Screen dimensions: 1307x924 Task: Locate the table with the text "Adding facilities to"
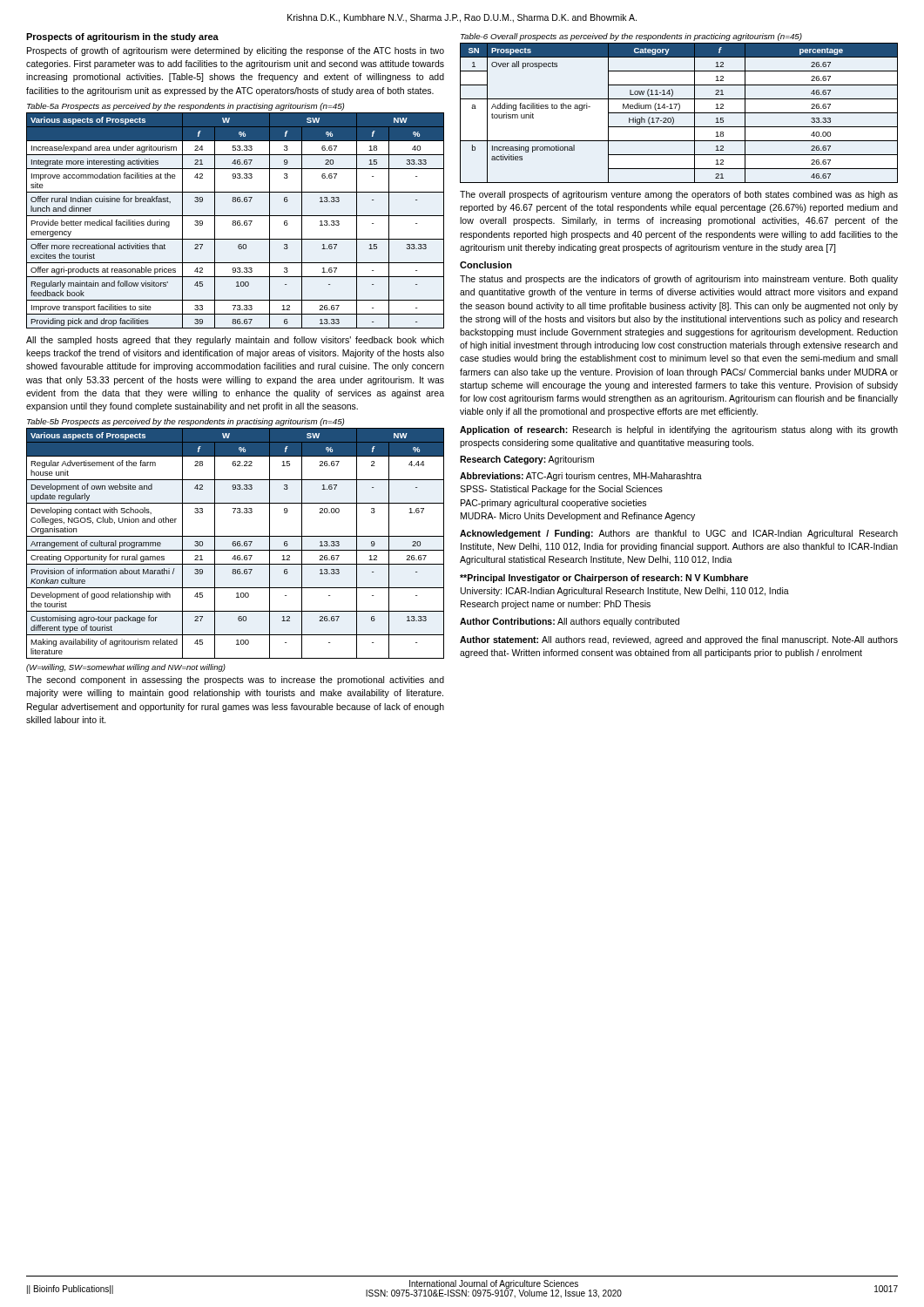[679, 113]
